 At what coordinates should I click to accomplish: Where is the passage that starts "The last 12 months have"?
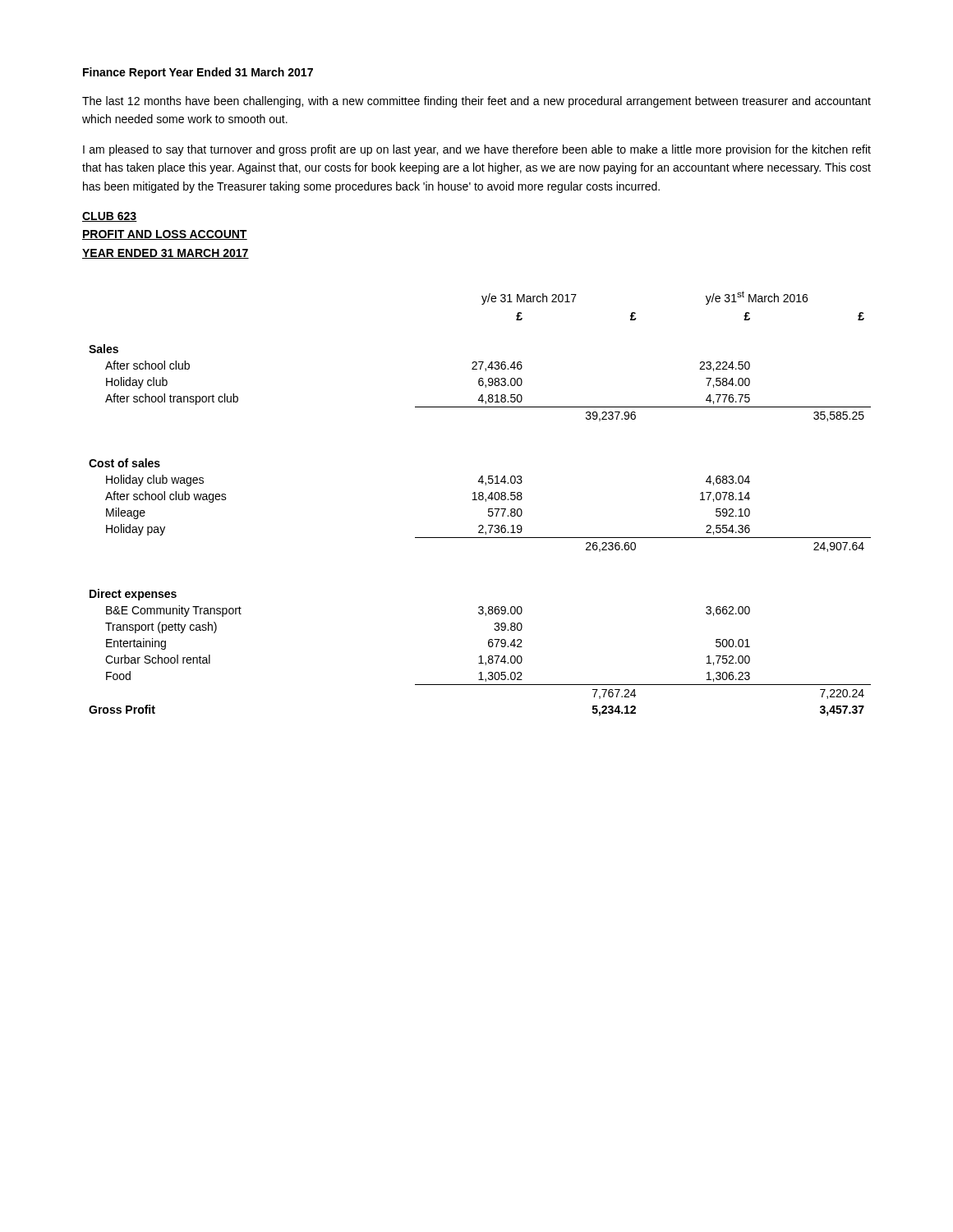click(x=476, y=110)
